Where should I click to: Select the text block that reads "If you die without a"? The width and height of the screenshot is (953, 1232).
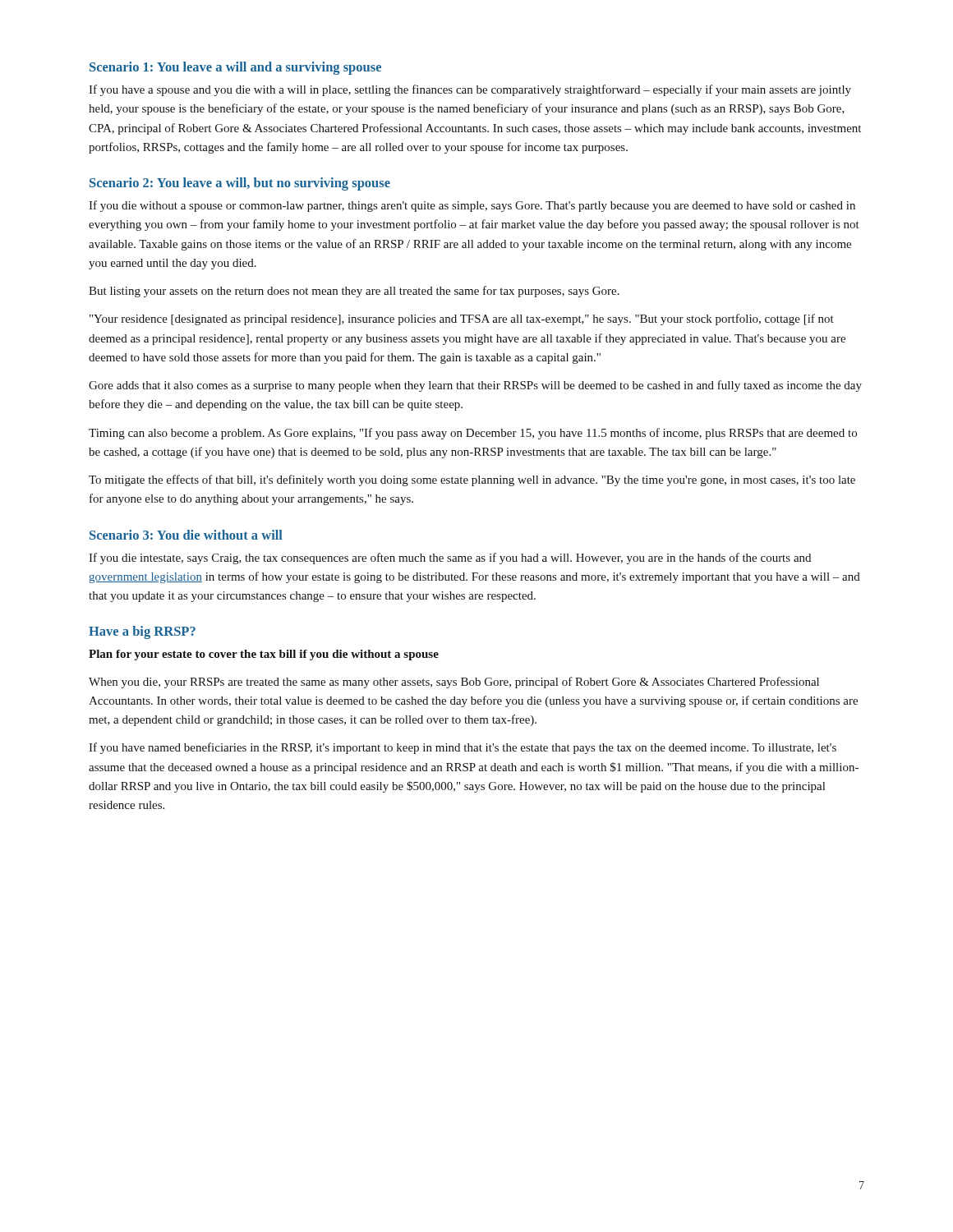coord(476,353)
